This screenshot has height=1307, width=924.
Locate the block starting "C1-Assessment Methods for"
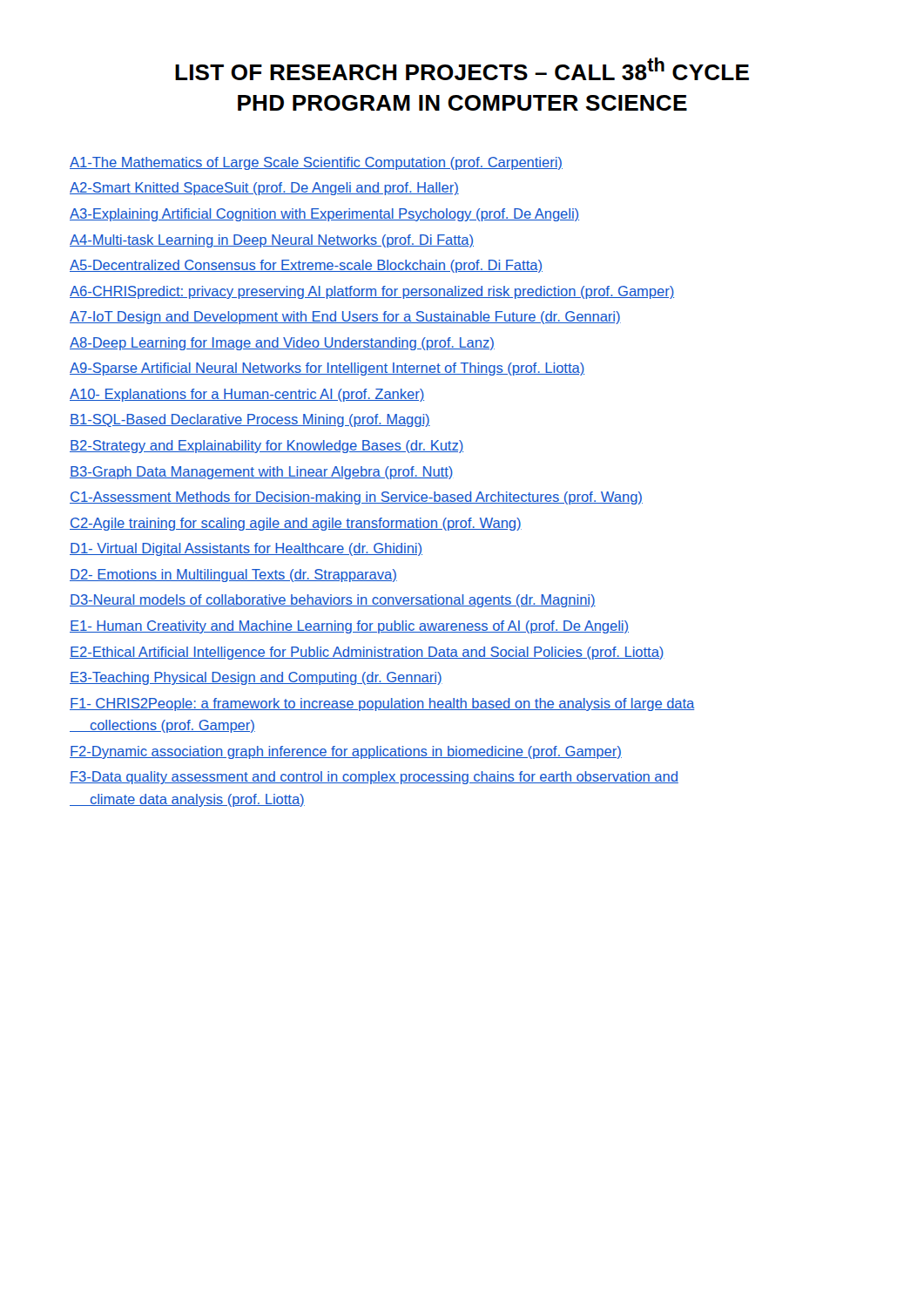coord(356,497)
